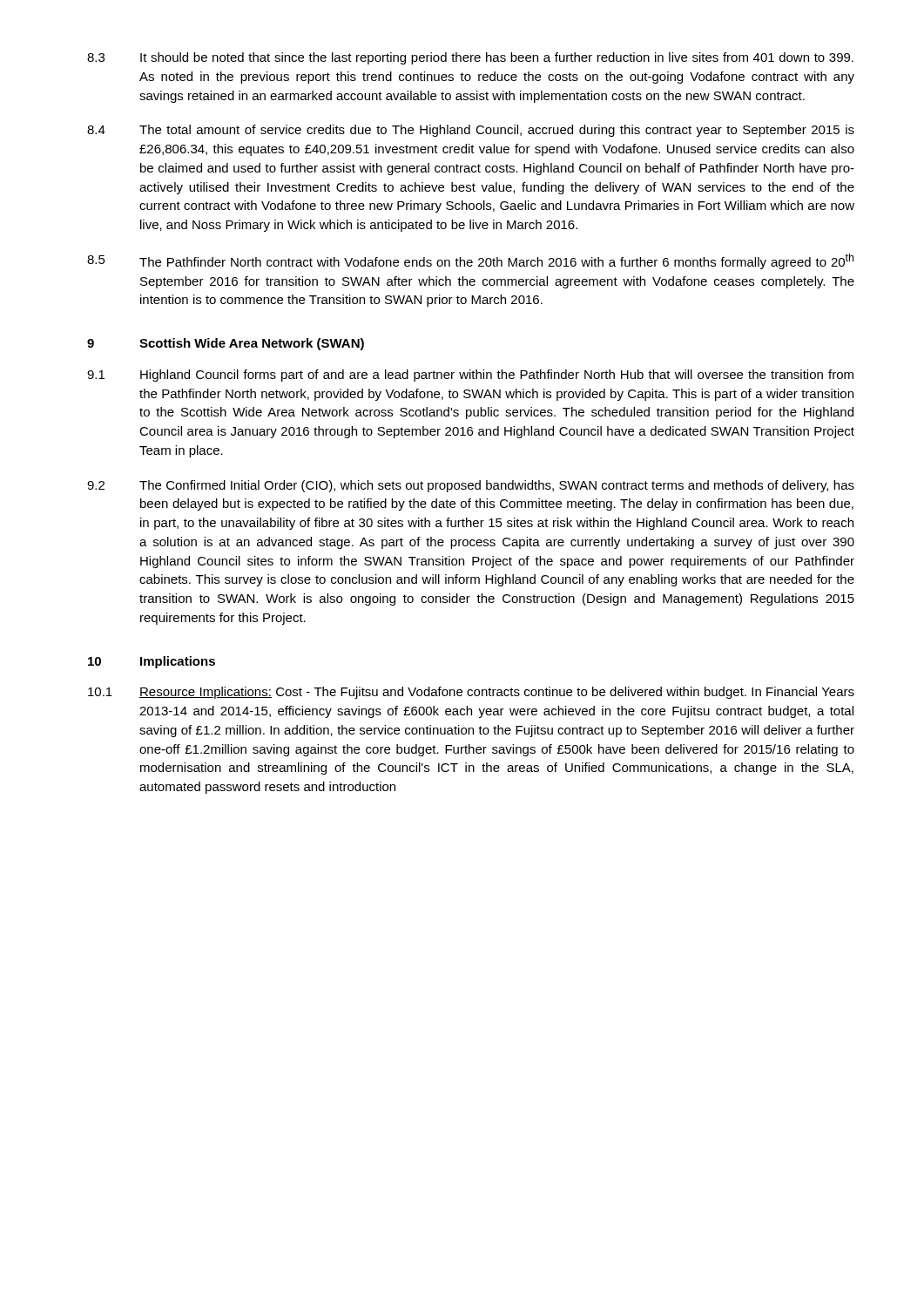Viewport: 924px width, 1307px height.
Task: Find the region starting "10.1 Resource Implications: Cost - The Fujitsu"
Action: coord(471,739)
